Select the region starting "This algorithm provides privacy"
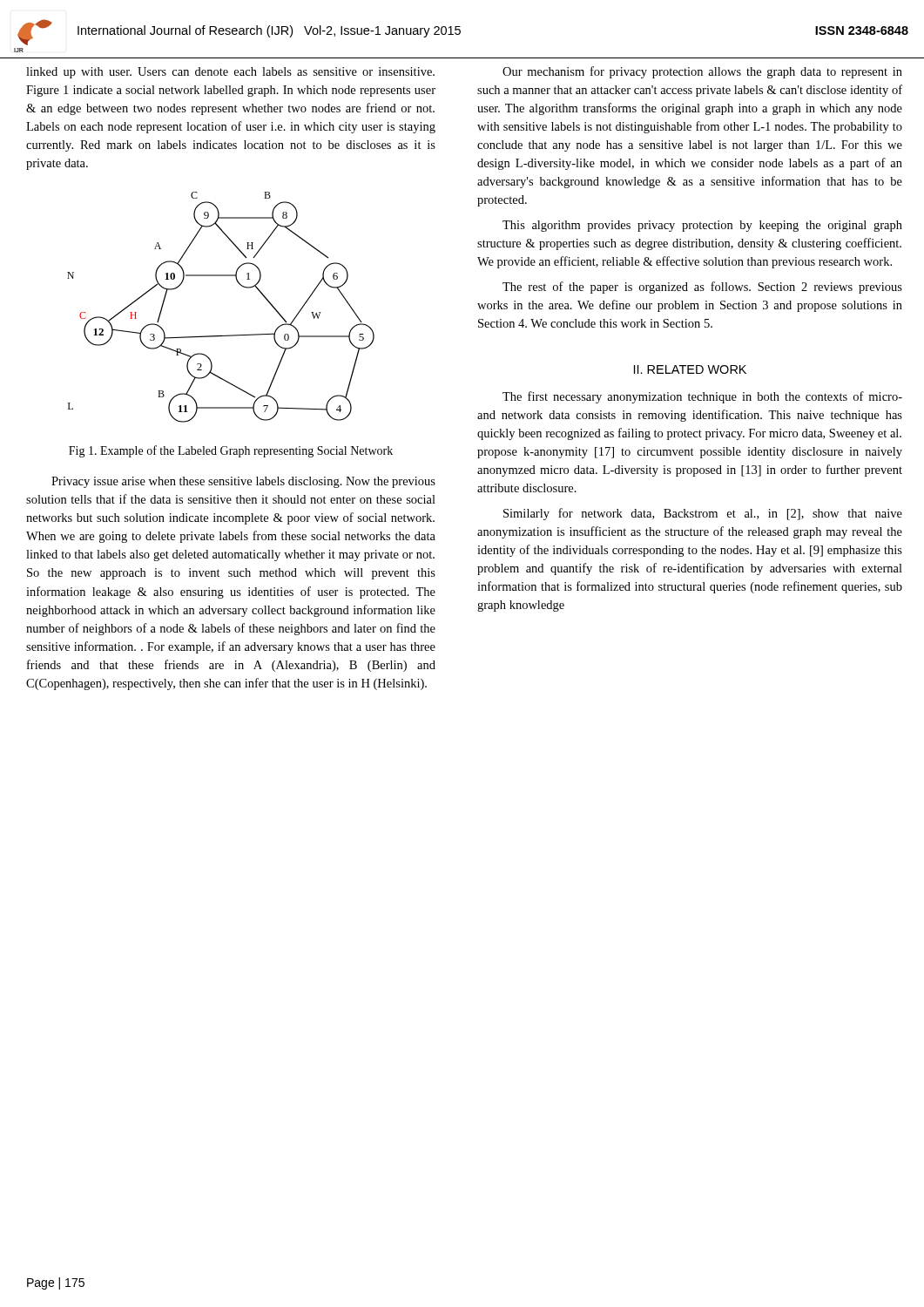This screenshot has height=1307, width=924. tap(690, 244)
